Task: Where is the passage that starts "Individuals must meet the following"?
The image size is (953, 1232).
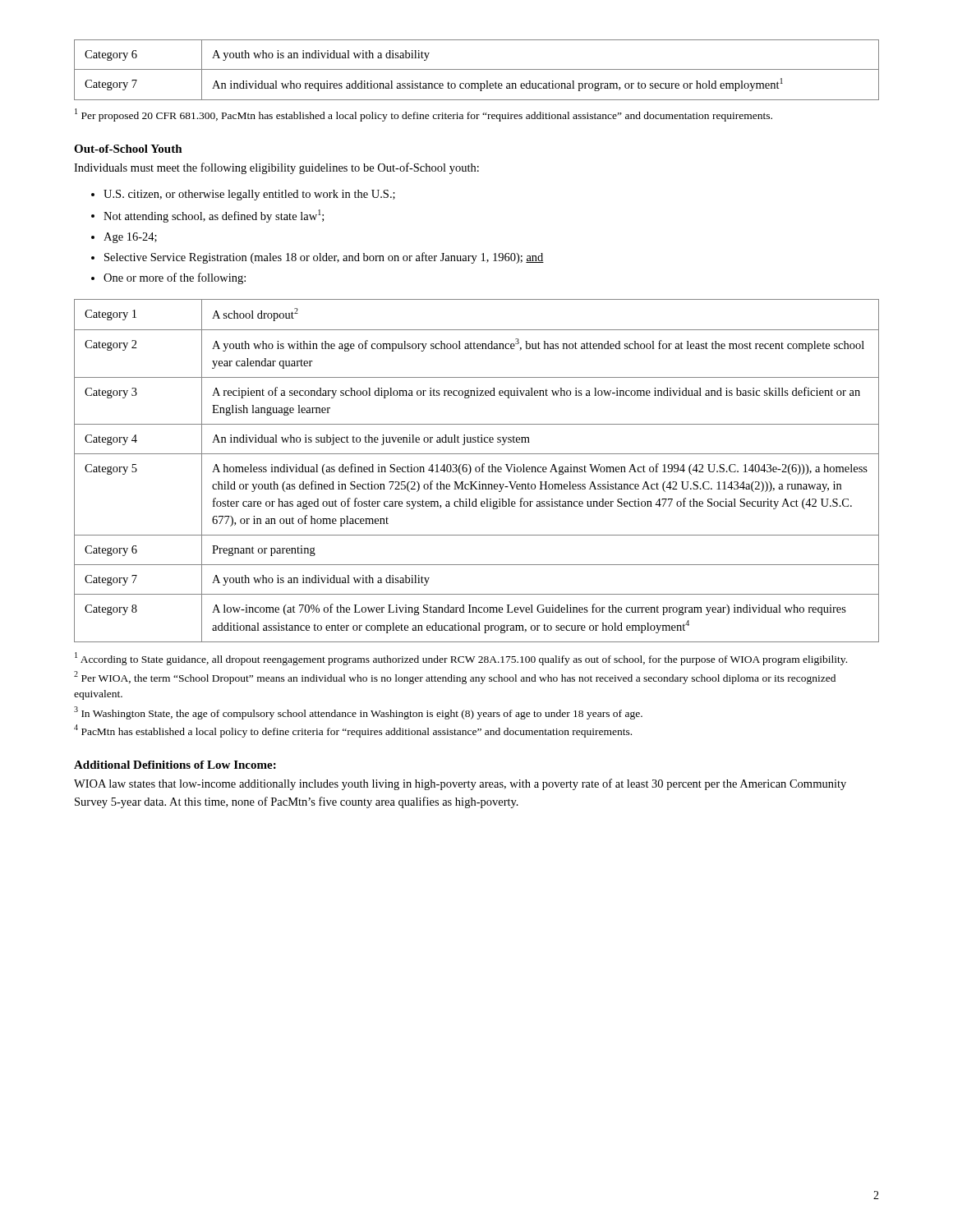Action: pos(277,167)
